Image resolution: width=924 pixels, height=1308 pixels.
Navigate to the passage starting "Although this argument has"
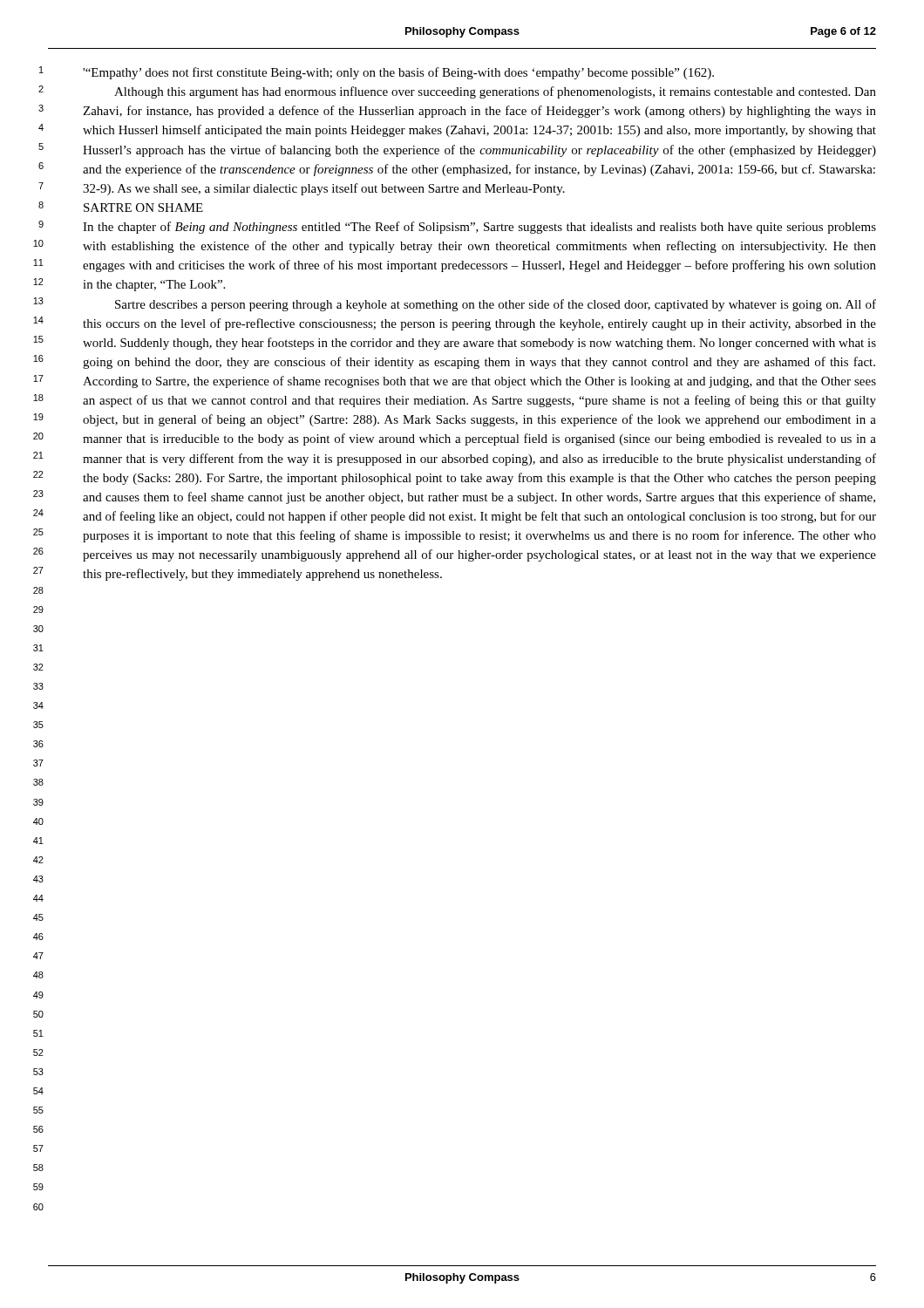point(479,140)
